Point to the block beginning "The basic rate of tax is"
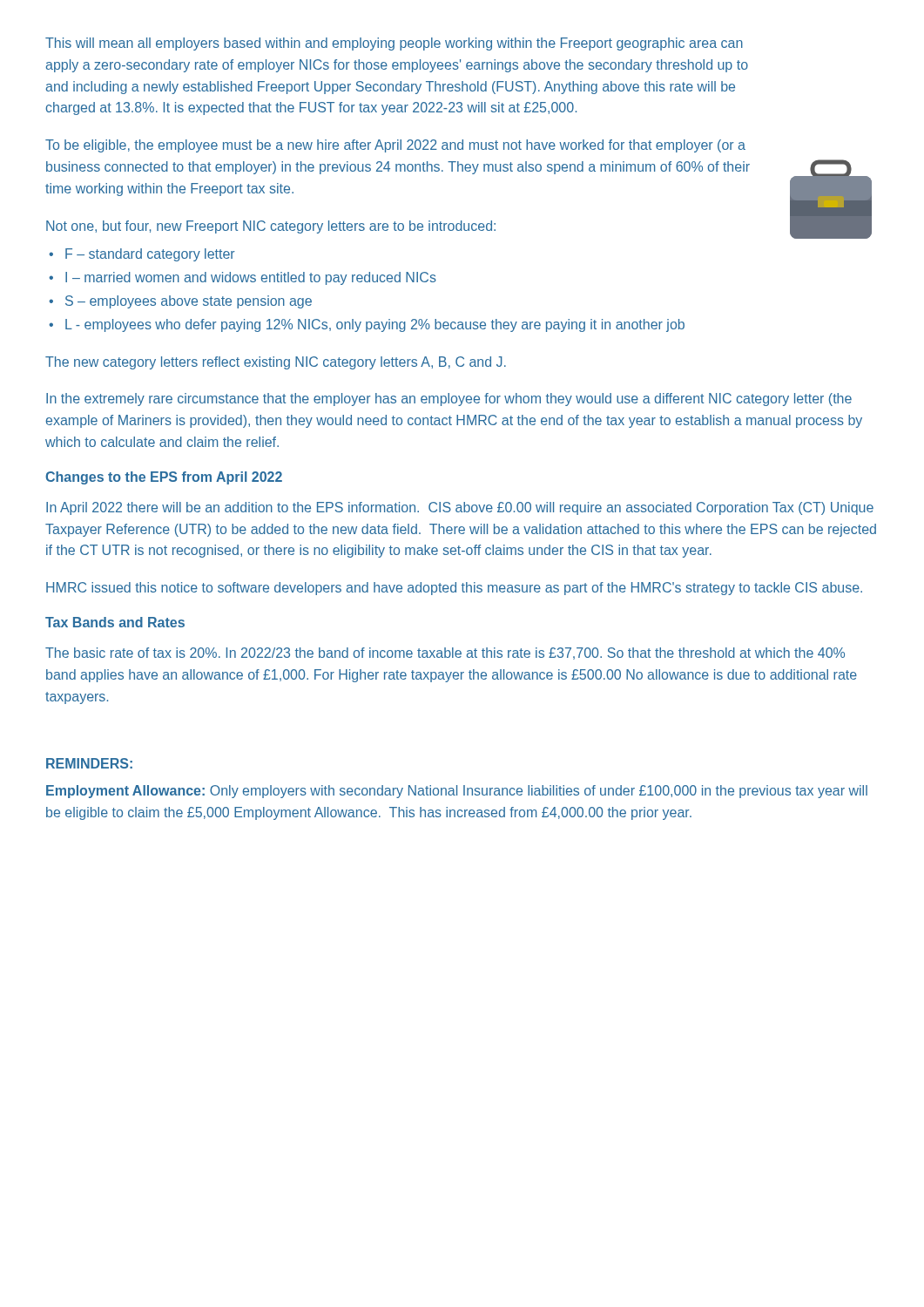924x1307 pixels. 451,675
